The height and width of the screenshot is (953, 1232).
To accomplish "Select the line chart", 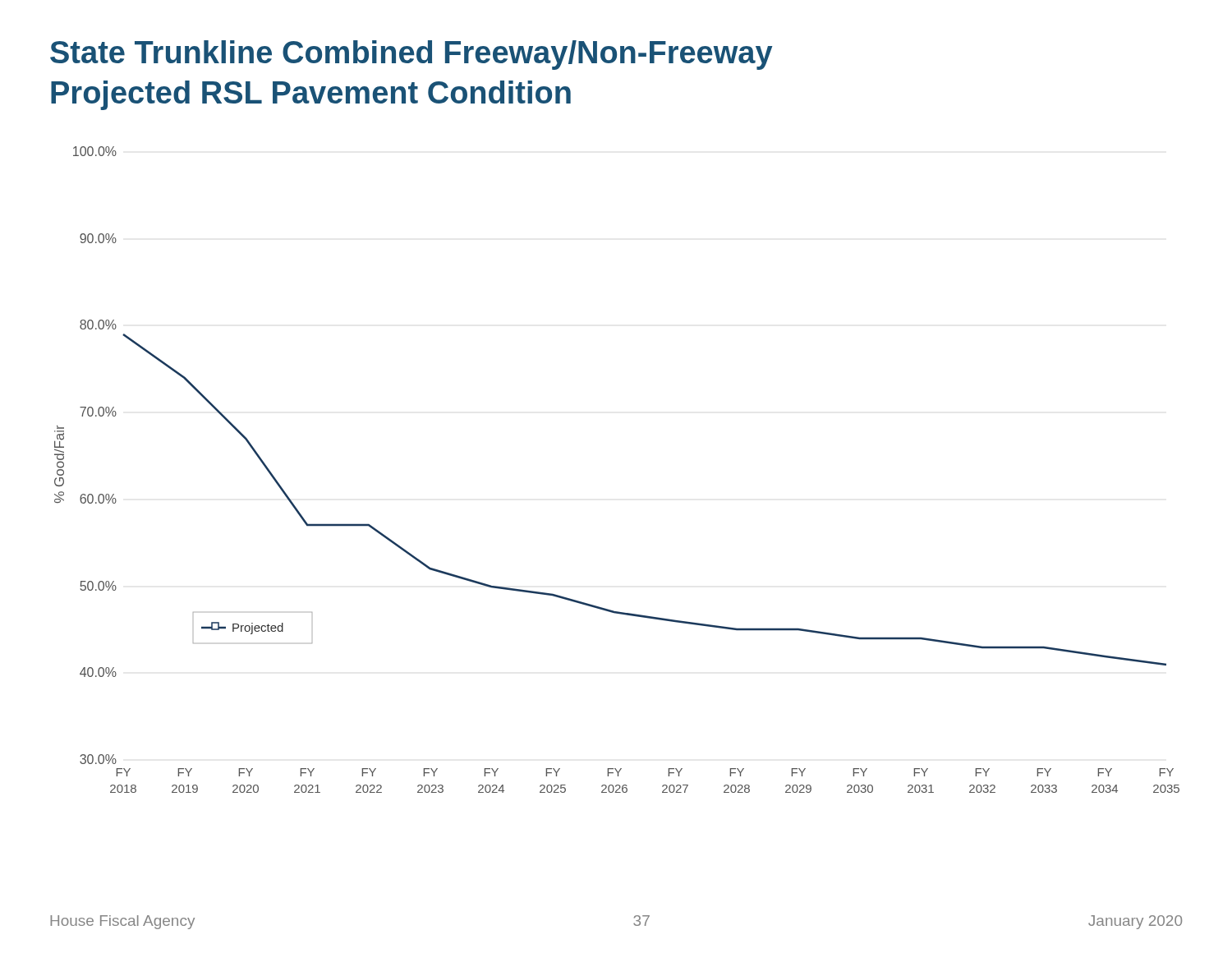I will coord(616,493).
